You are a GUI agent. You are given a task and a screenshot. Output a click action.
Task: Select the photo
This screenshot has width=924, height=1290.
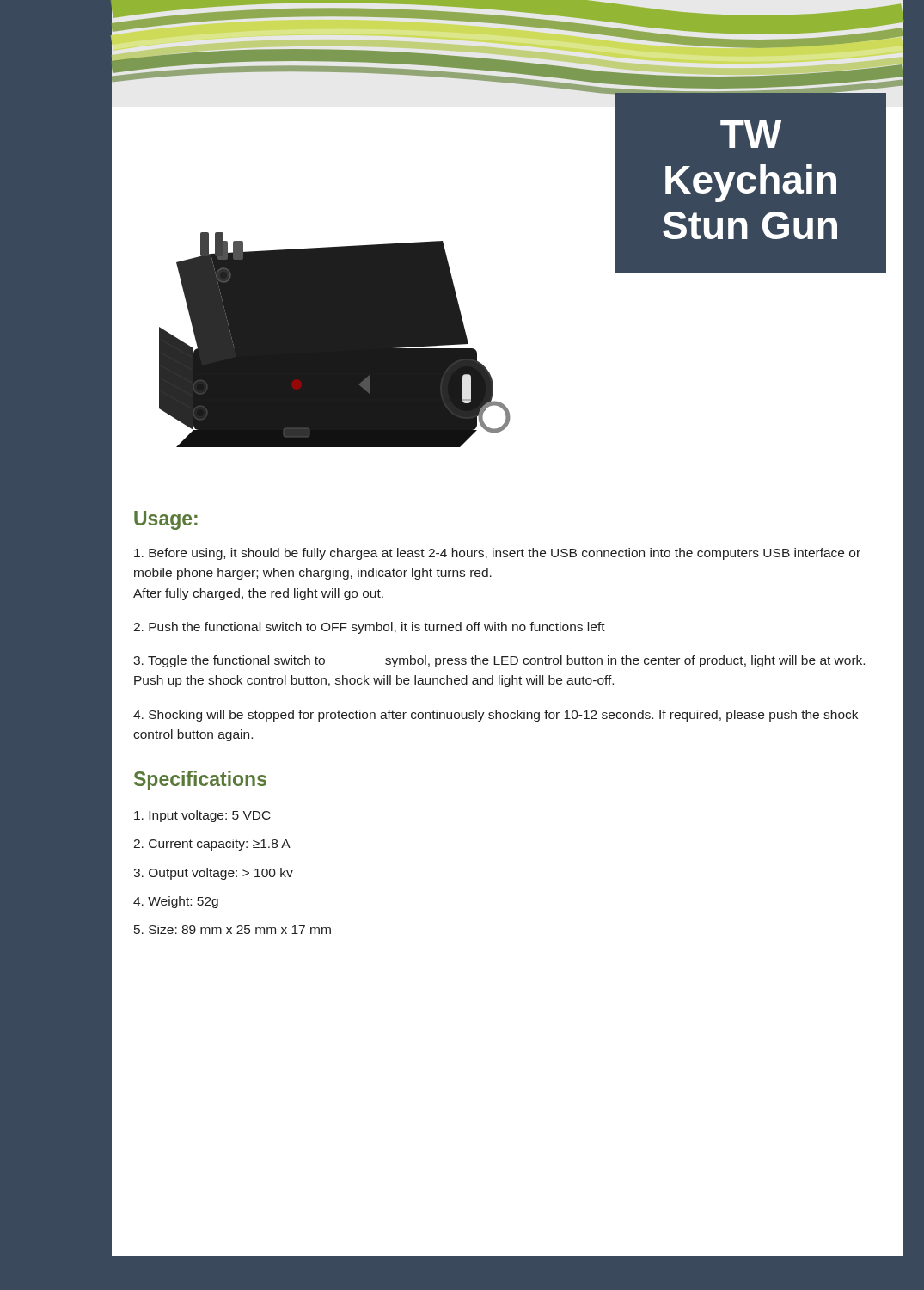[x=359, y=333]
